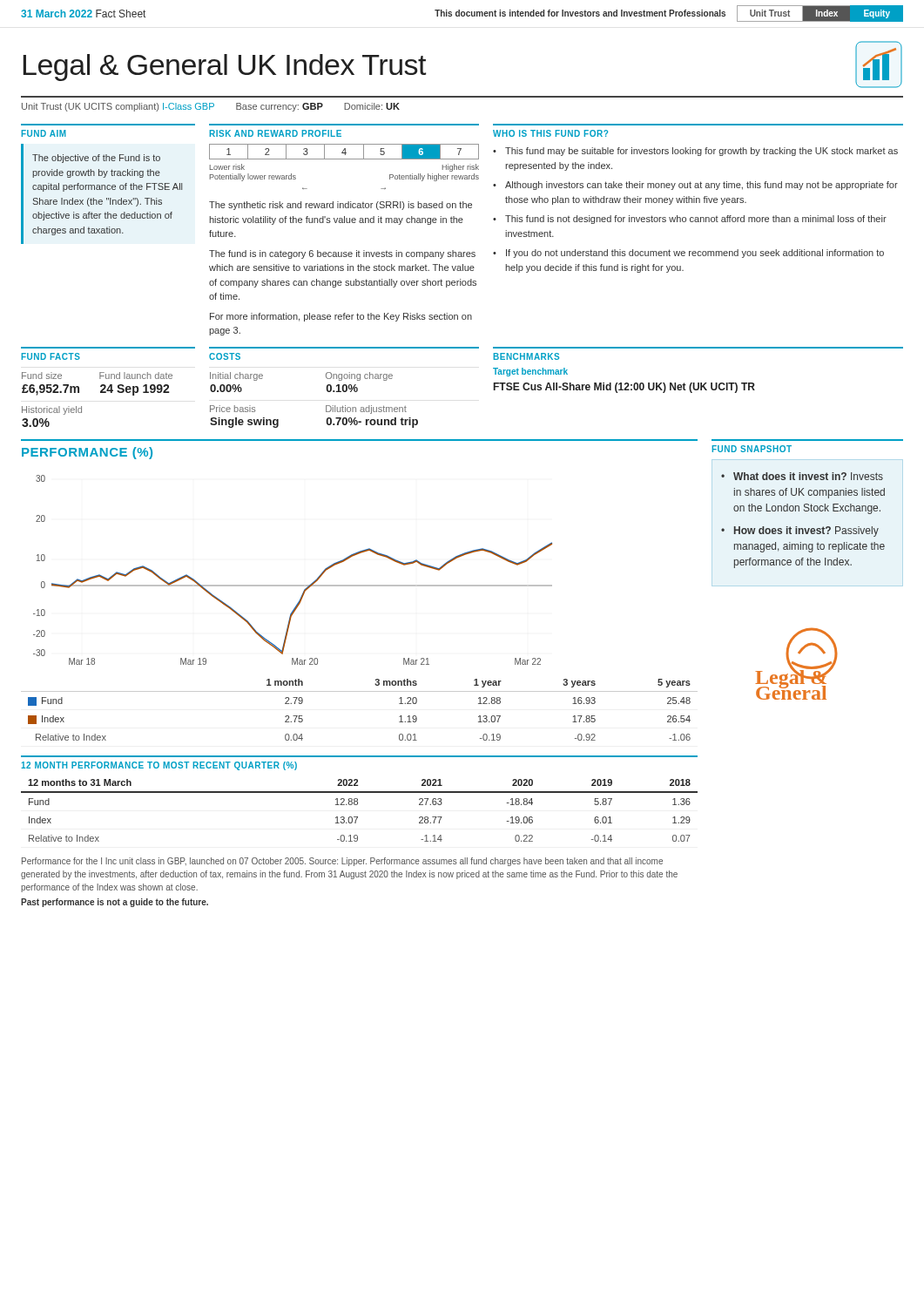The width and height of the screenshot is (924, 1307).
Task: Click on the table containing "Price basis"
Action: [x=344, y=397]
